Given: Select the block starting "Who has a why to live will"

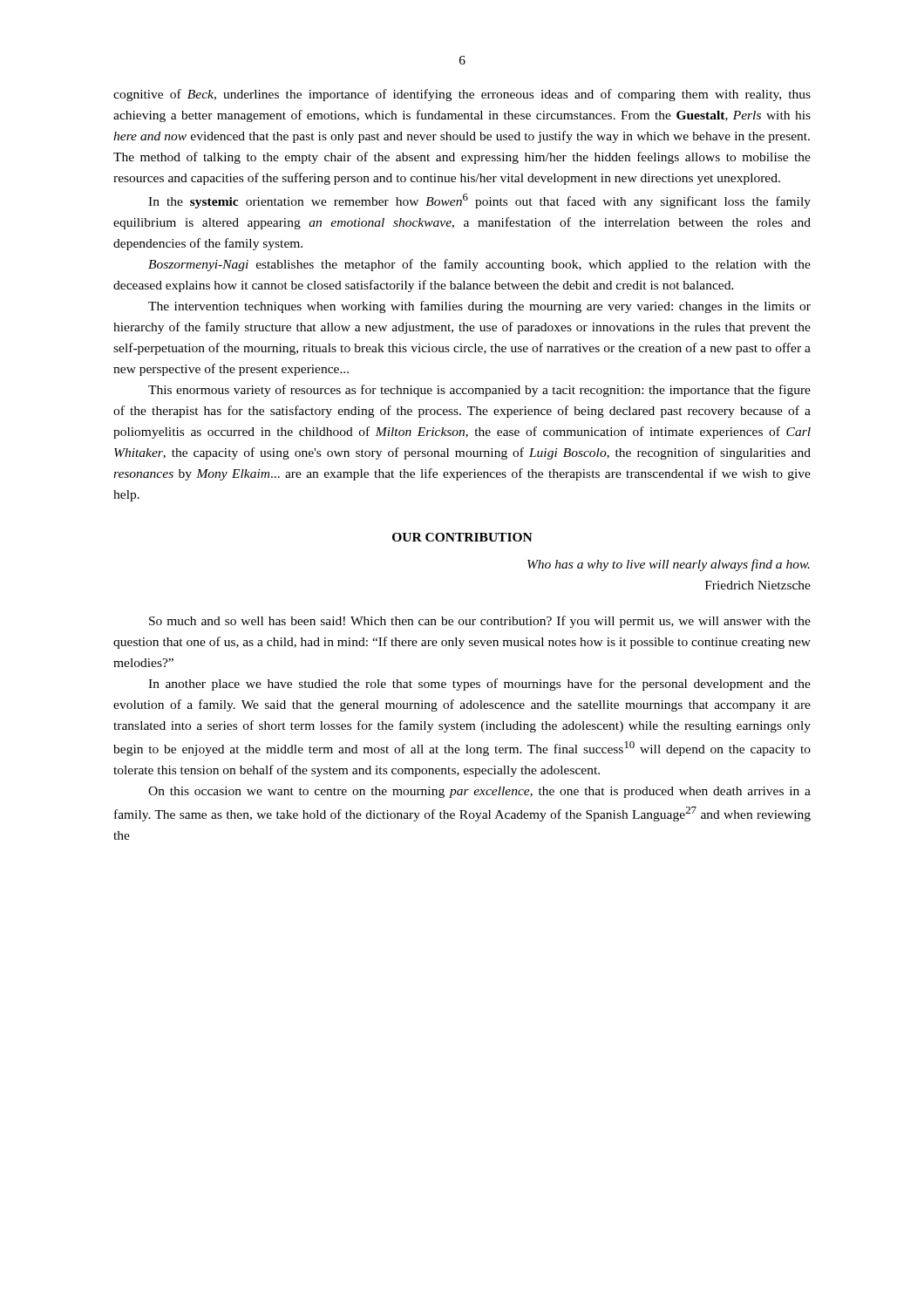Looking at the screenshot, I should [669, 574].
